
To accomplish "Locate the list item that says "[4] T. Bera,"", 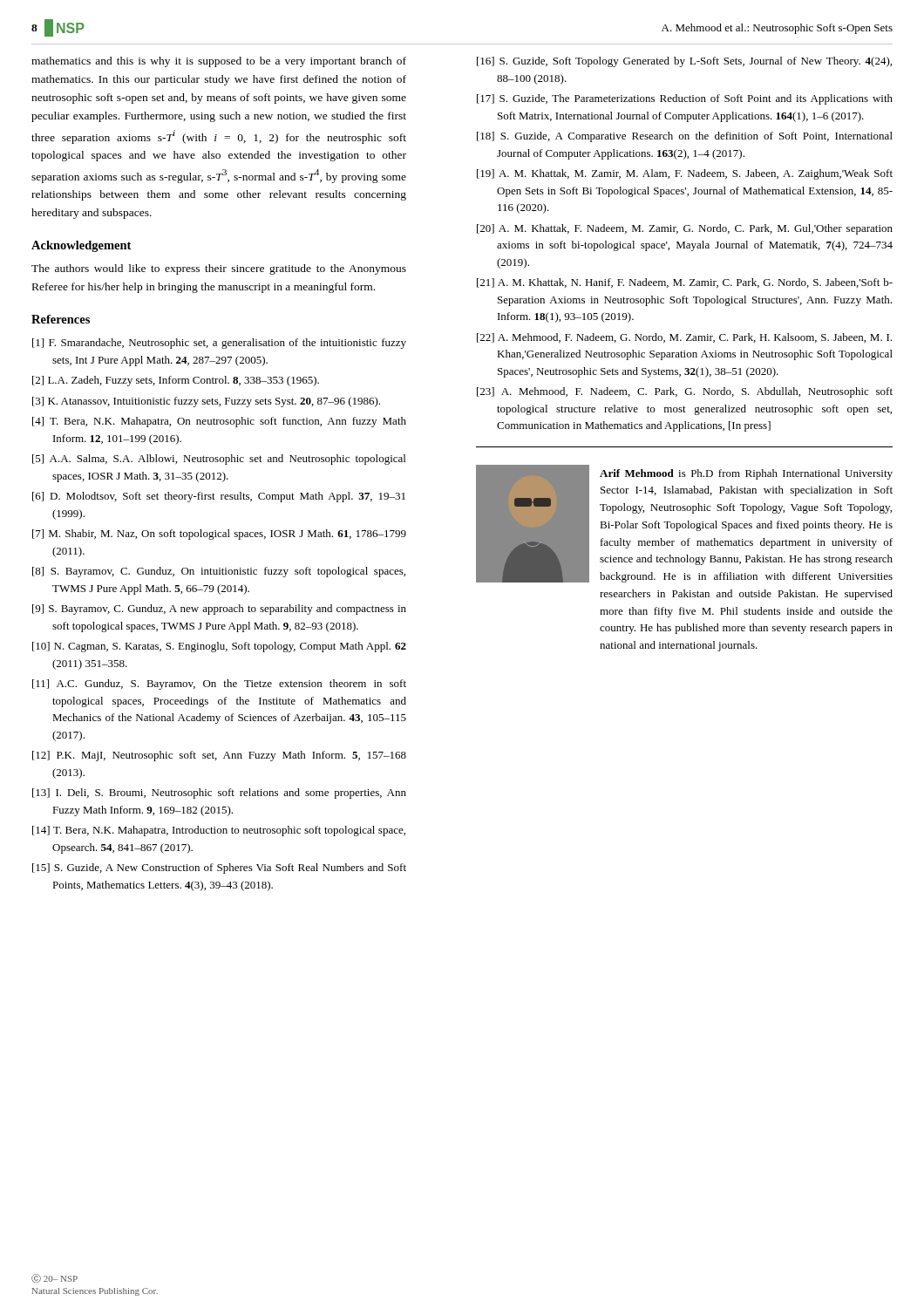I will coord(219,429).
